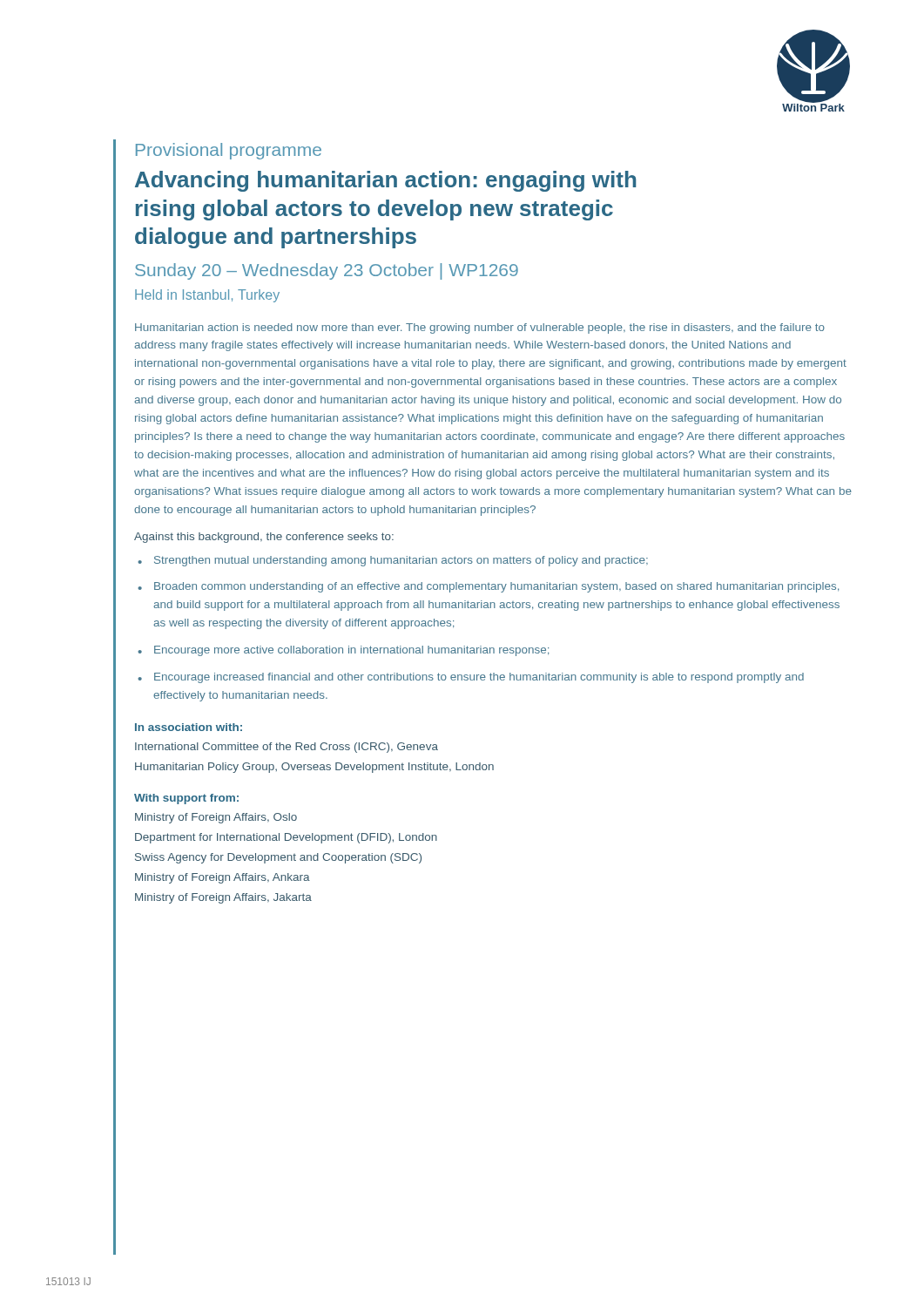The height and width of the screenshot is (1307, 924).
Task: Select the text block starting "Sunday 20 – Wednesday 23"
Action: point(326,269)
